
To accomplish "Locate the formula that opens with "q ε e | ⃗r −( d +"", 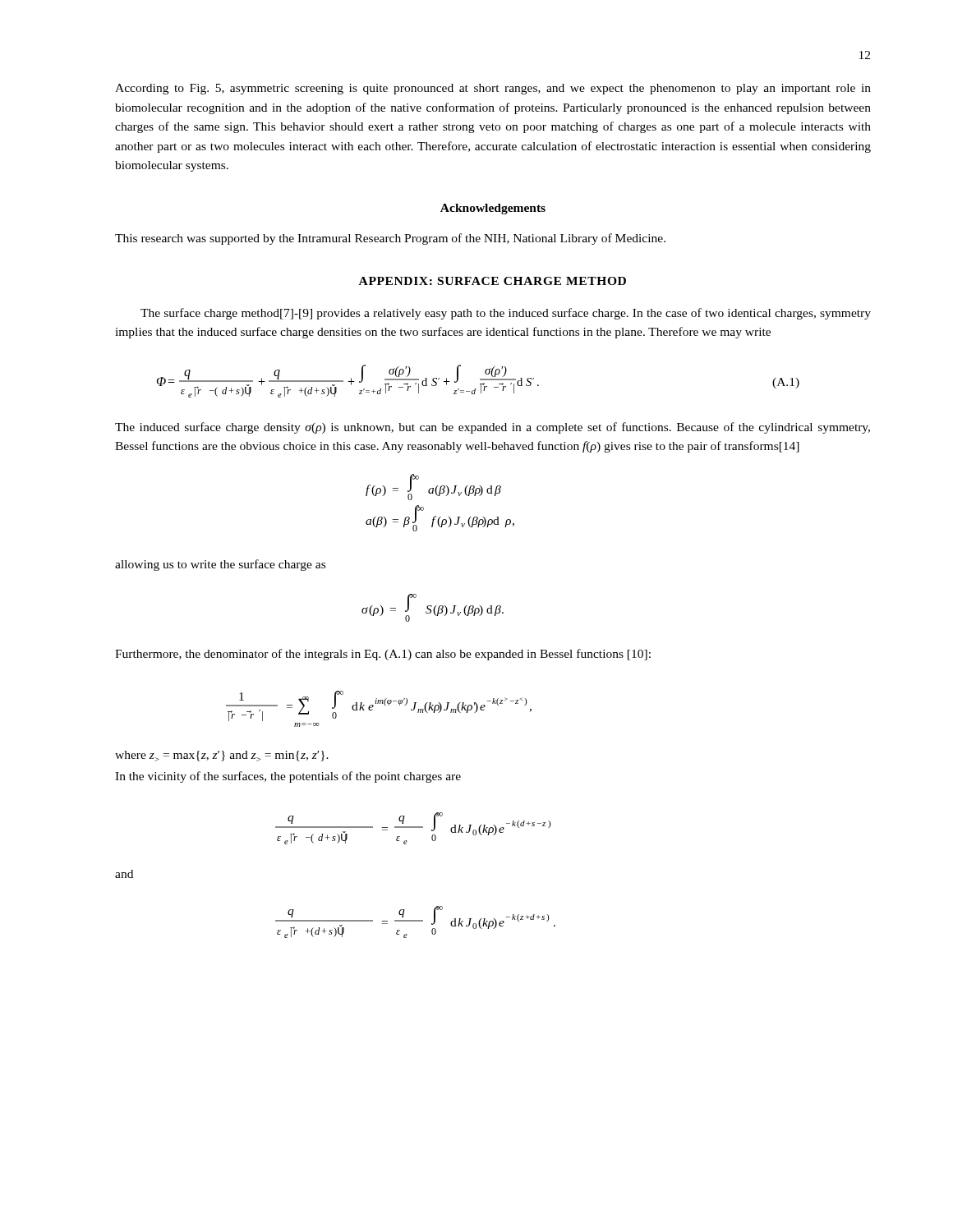I will (493, 827).
